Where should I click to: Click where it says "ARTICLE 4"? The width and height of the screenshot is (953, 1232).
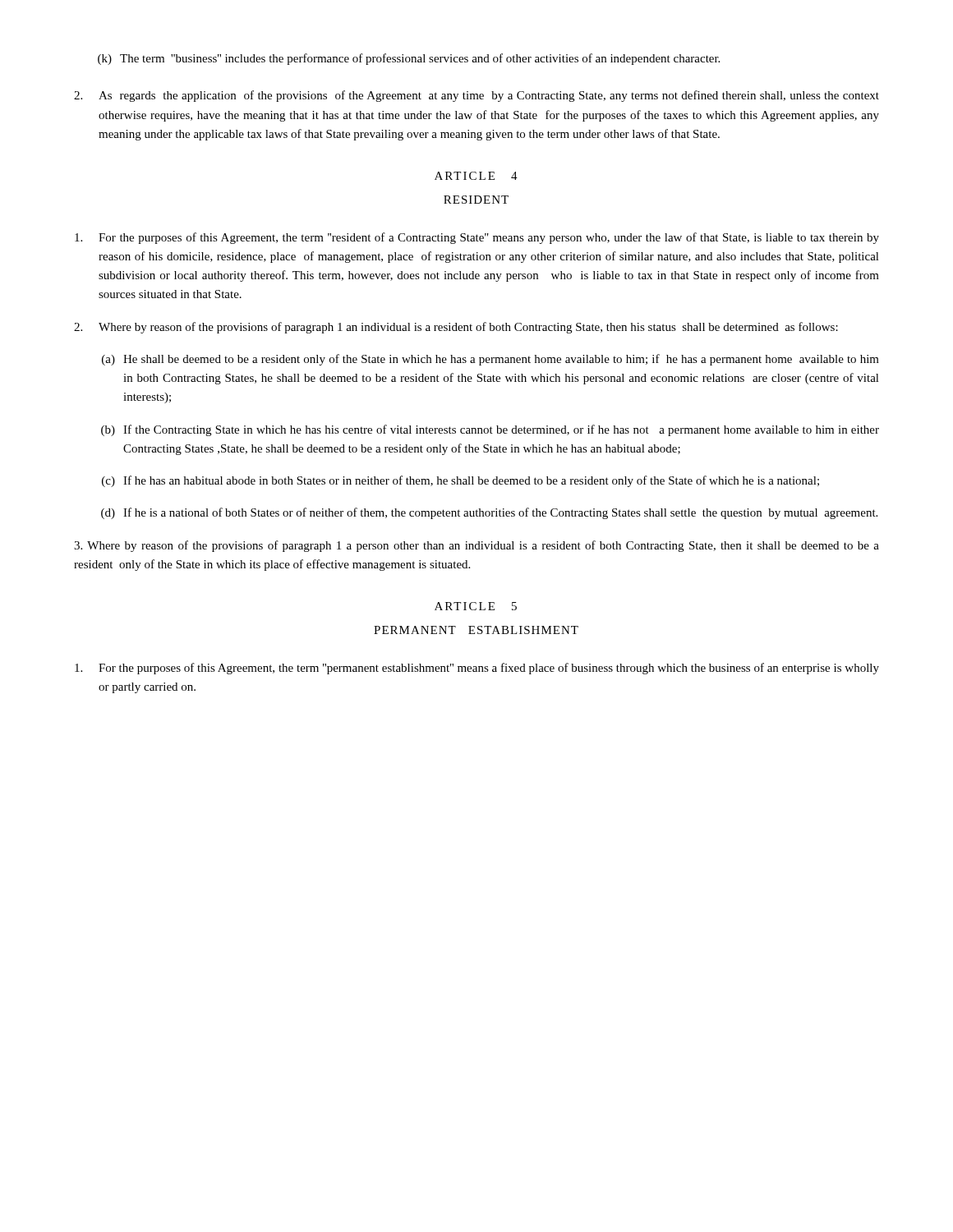(x=476, y=176)
